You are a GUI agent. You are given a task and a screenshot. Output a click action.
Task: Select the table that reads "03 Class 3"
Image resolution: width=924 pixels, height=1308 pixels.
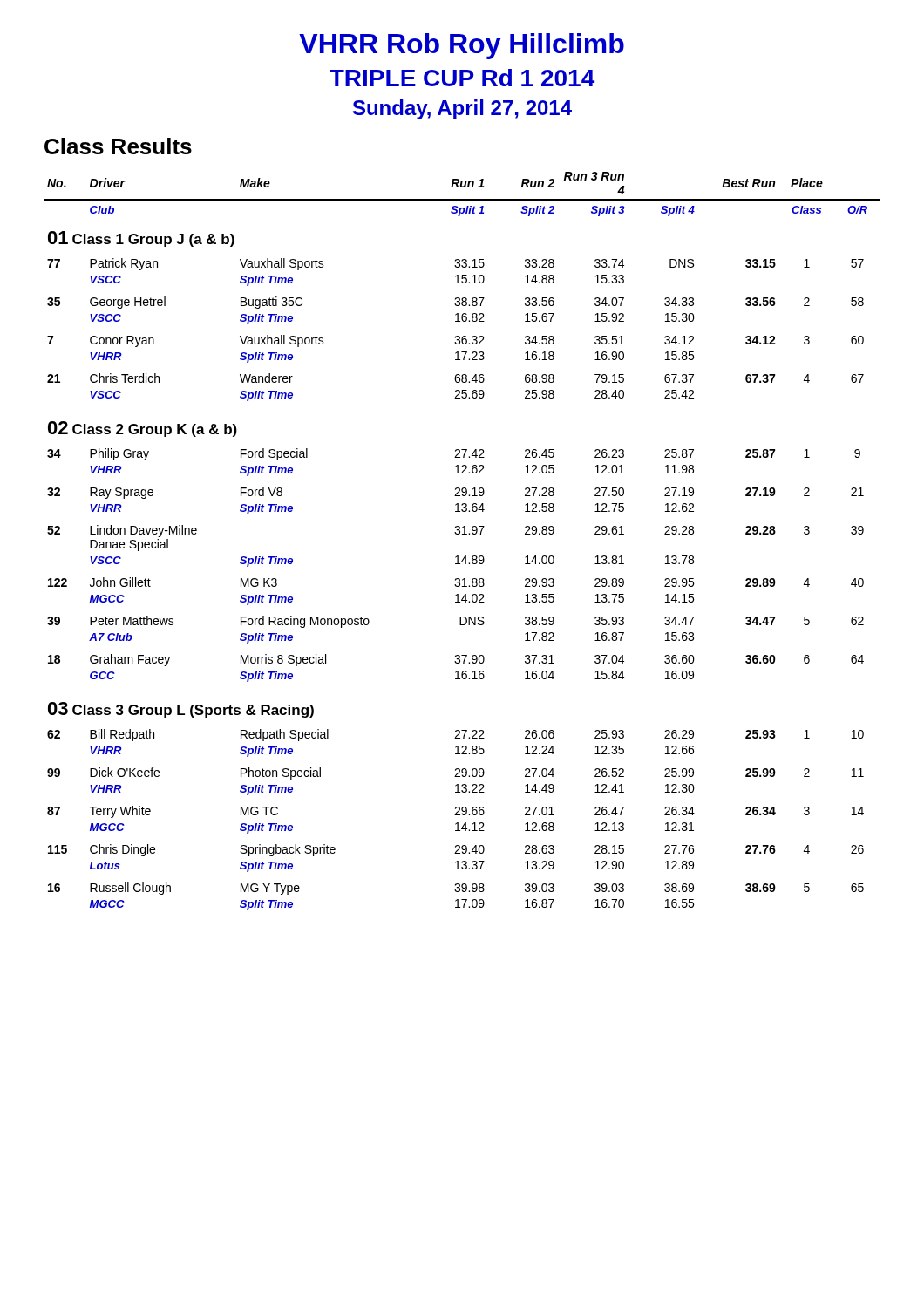click(462, 542)
